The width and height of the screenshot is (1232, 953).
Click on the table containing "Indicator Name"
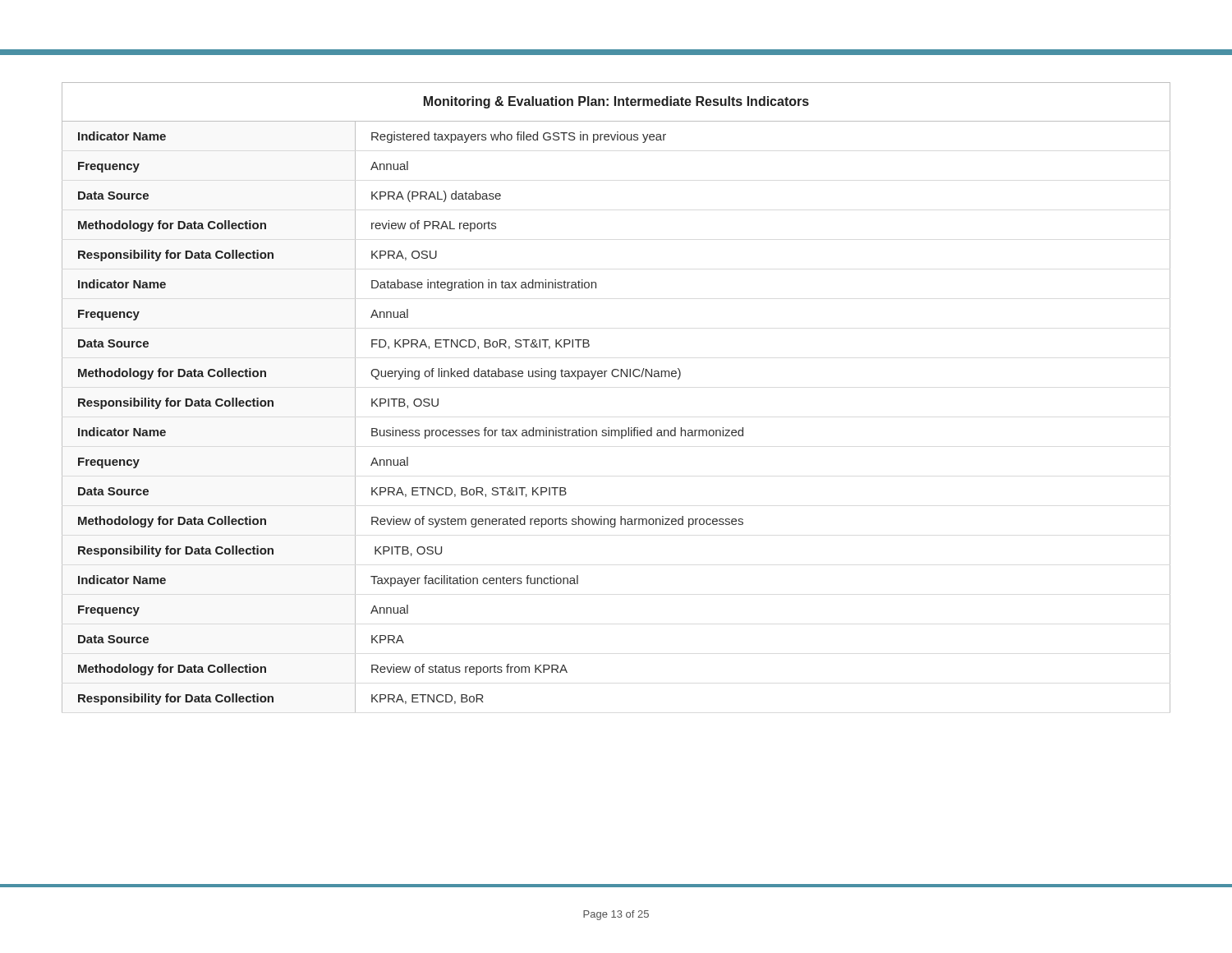pyautogui.click(x=616, y=398)
